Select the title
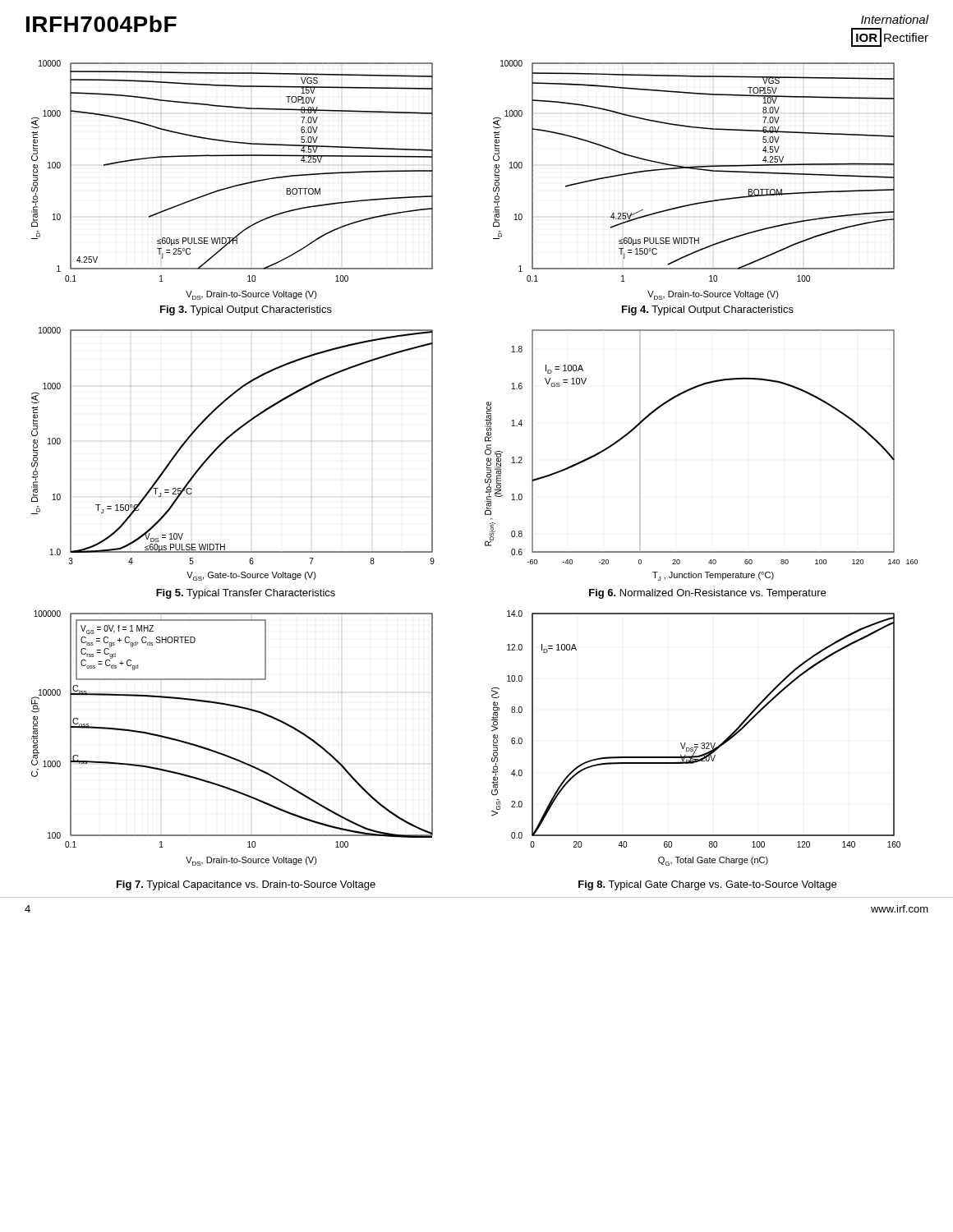The width and height of the screenshot is (953, 1232). pyautogui.click(x=101, y=24)
